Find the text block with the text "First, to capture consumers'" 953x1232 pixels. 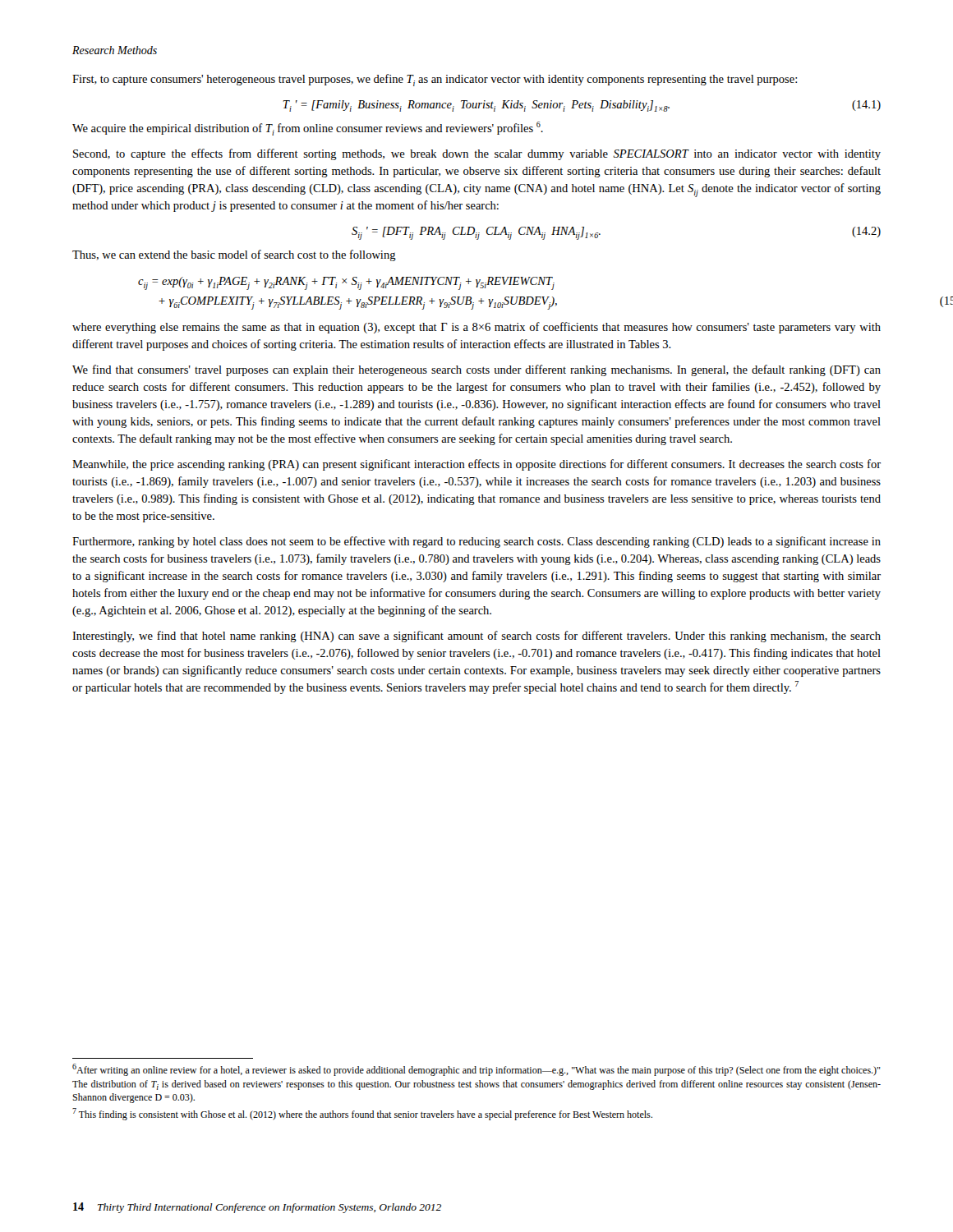click(476, 79)
